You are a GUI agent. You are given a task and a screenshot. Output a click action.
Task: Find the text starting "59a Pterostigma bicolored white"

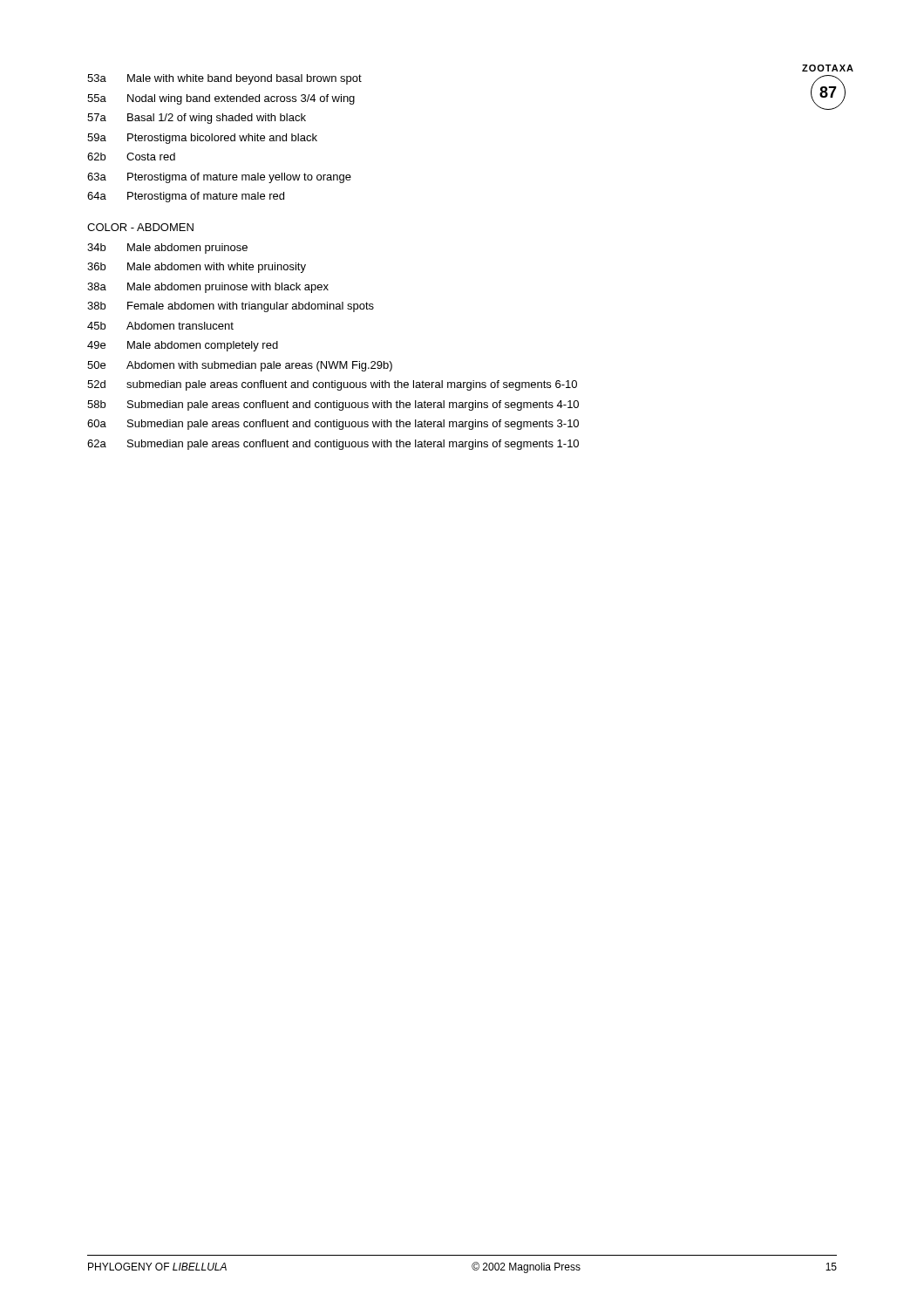tap(202, 137)
